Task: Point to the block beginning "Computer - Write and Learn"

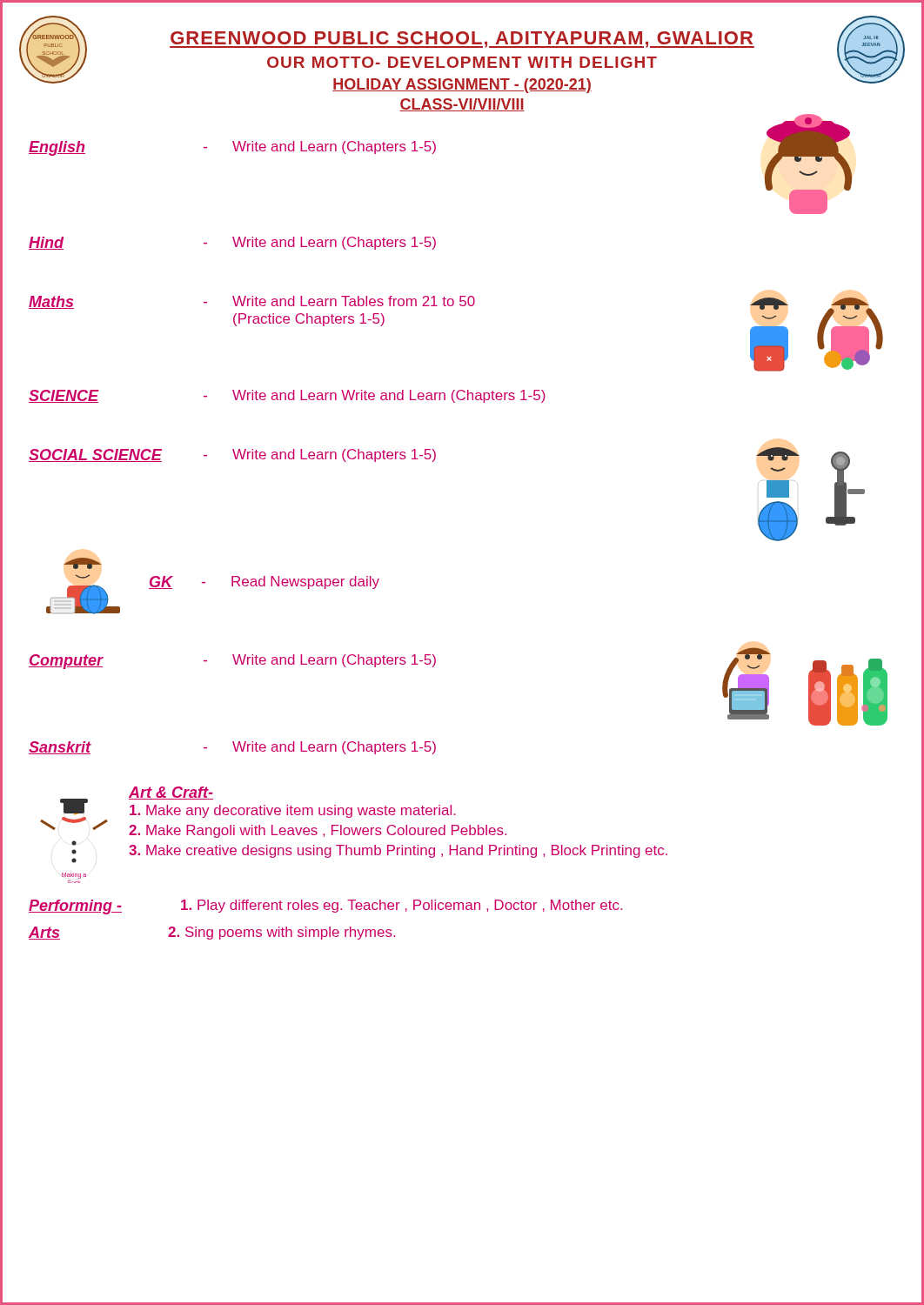Action: (x=462, y=685)
